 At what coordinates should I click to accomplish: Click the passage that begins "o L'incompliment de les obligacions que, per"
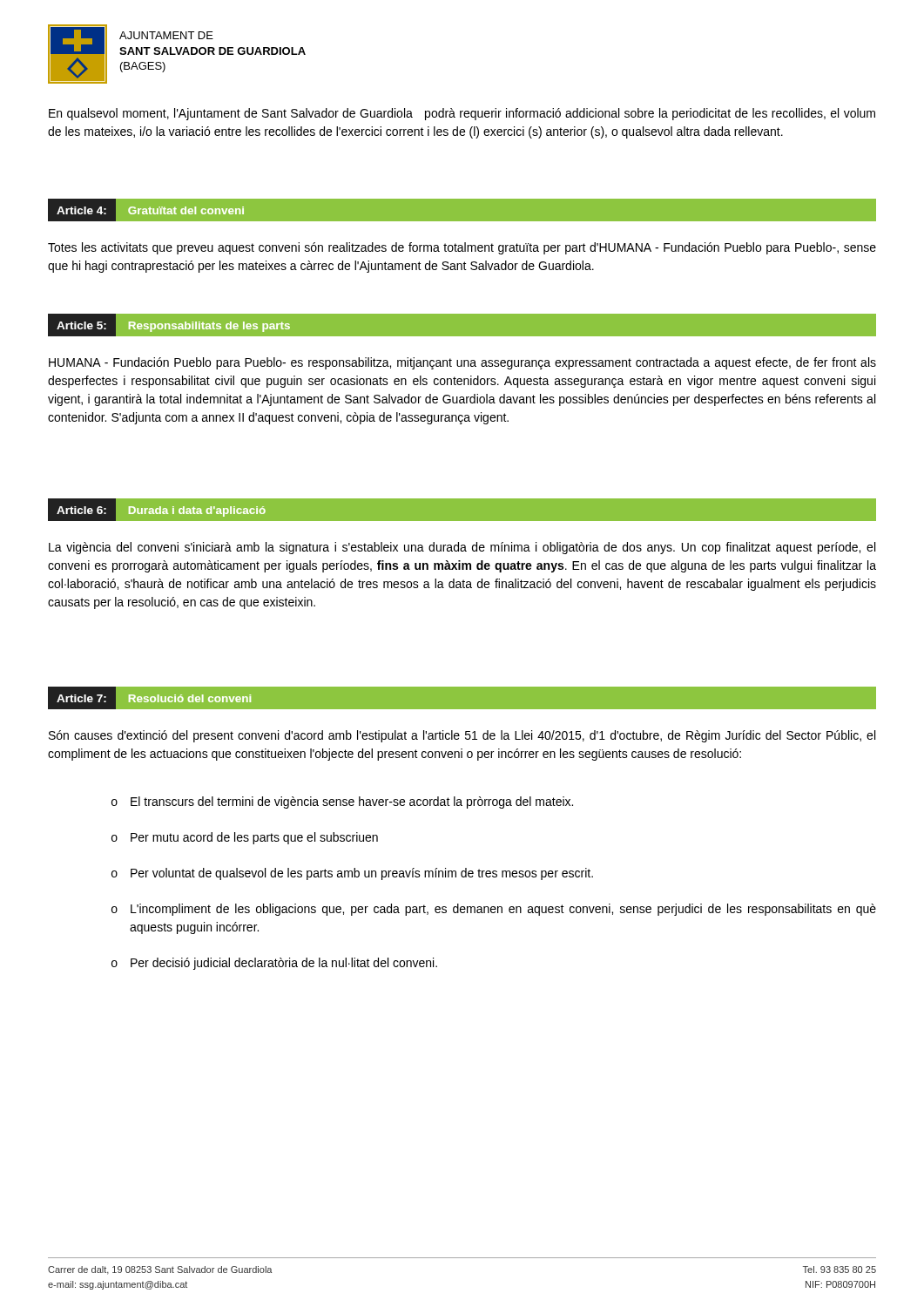click(x=462, y=918)
